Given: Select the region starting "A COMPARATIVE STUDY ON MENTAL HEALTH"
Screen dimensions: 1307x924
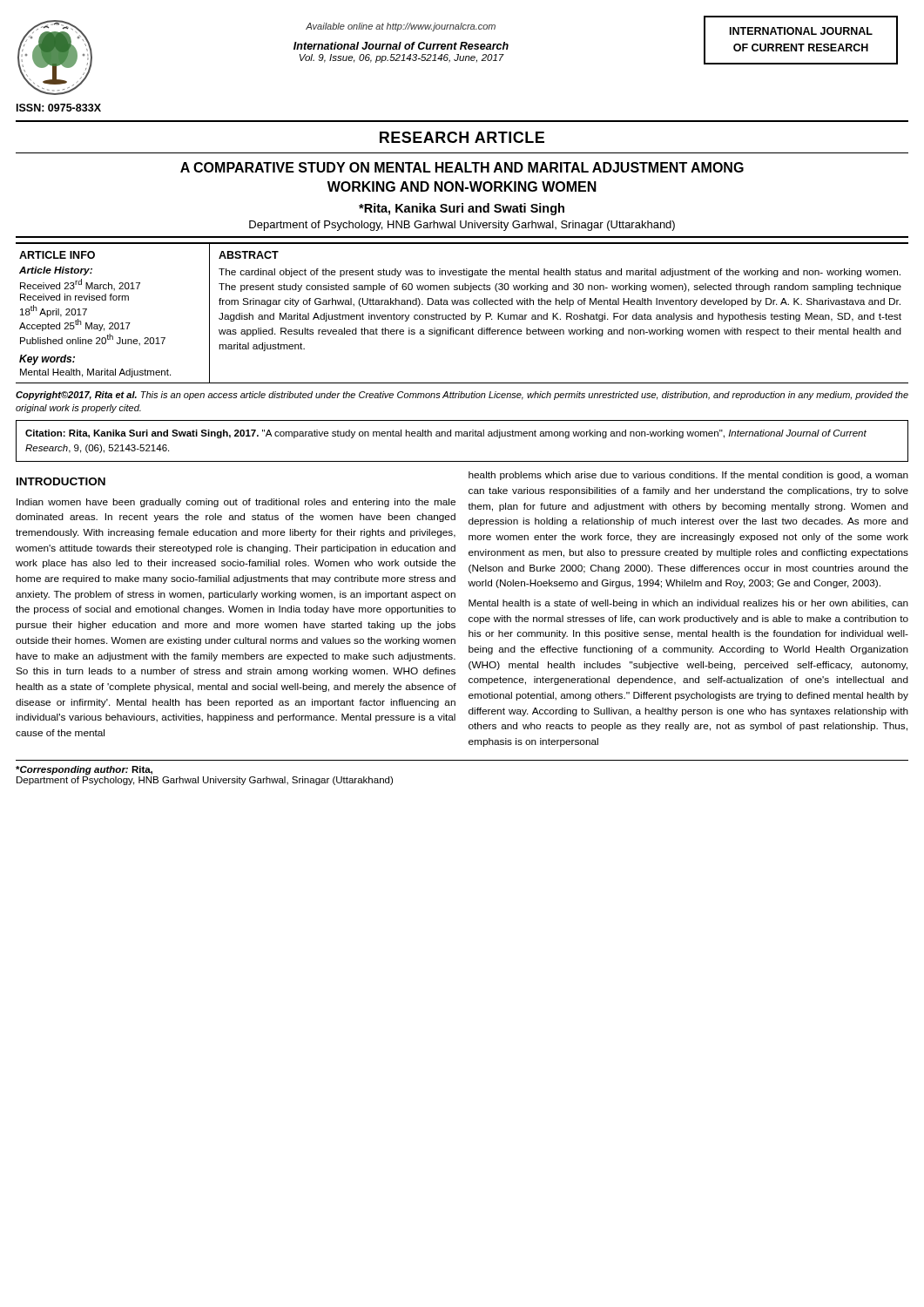Looking at the screenshot, I should coord(462,177).
